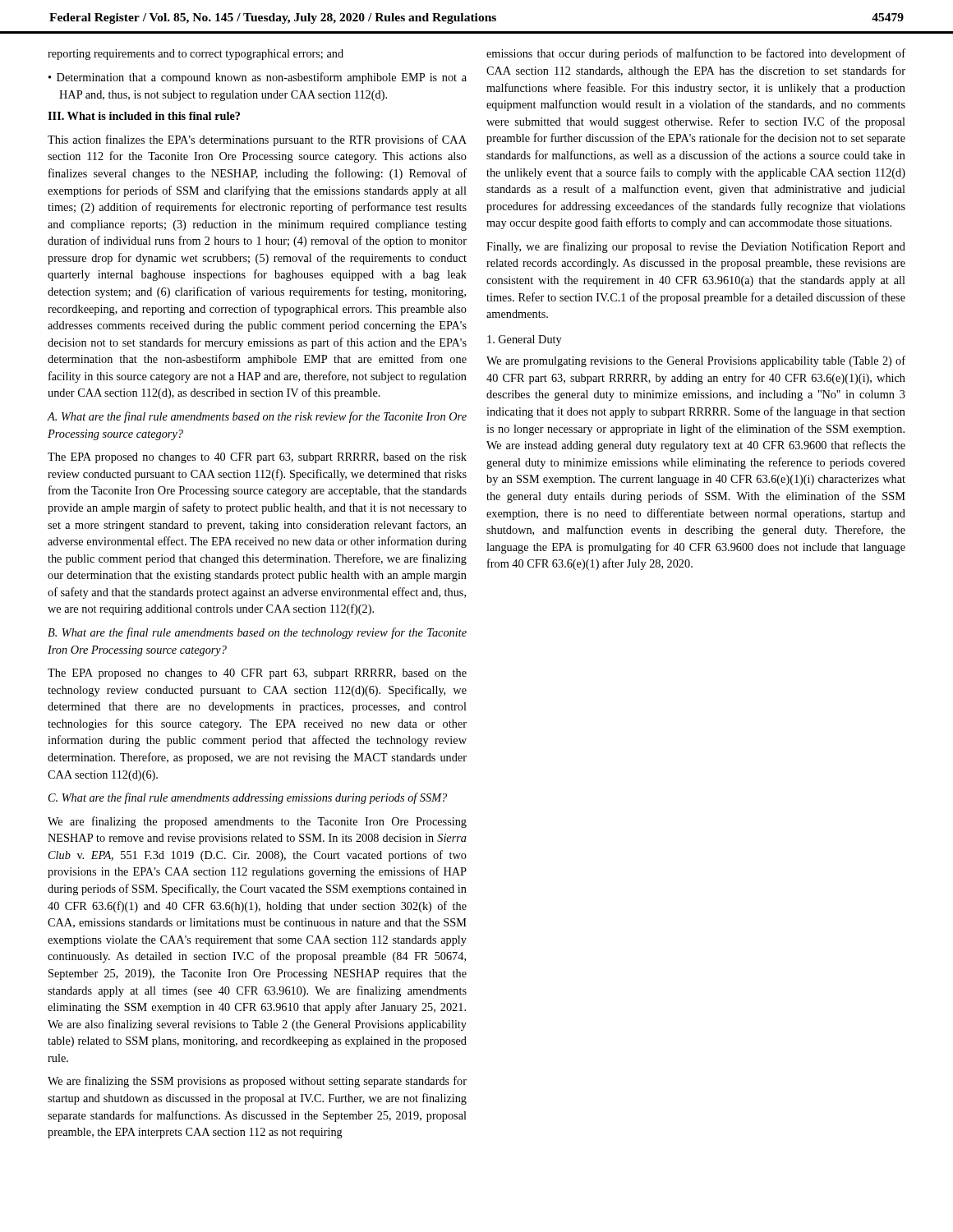Find the region starting "We are finalizing"
This screenshot has height=1232, width=953.
[257, 977]
